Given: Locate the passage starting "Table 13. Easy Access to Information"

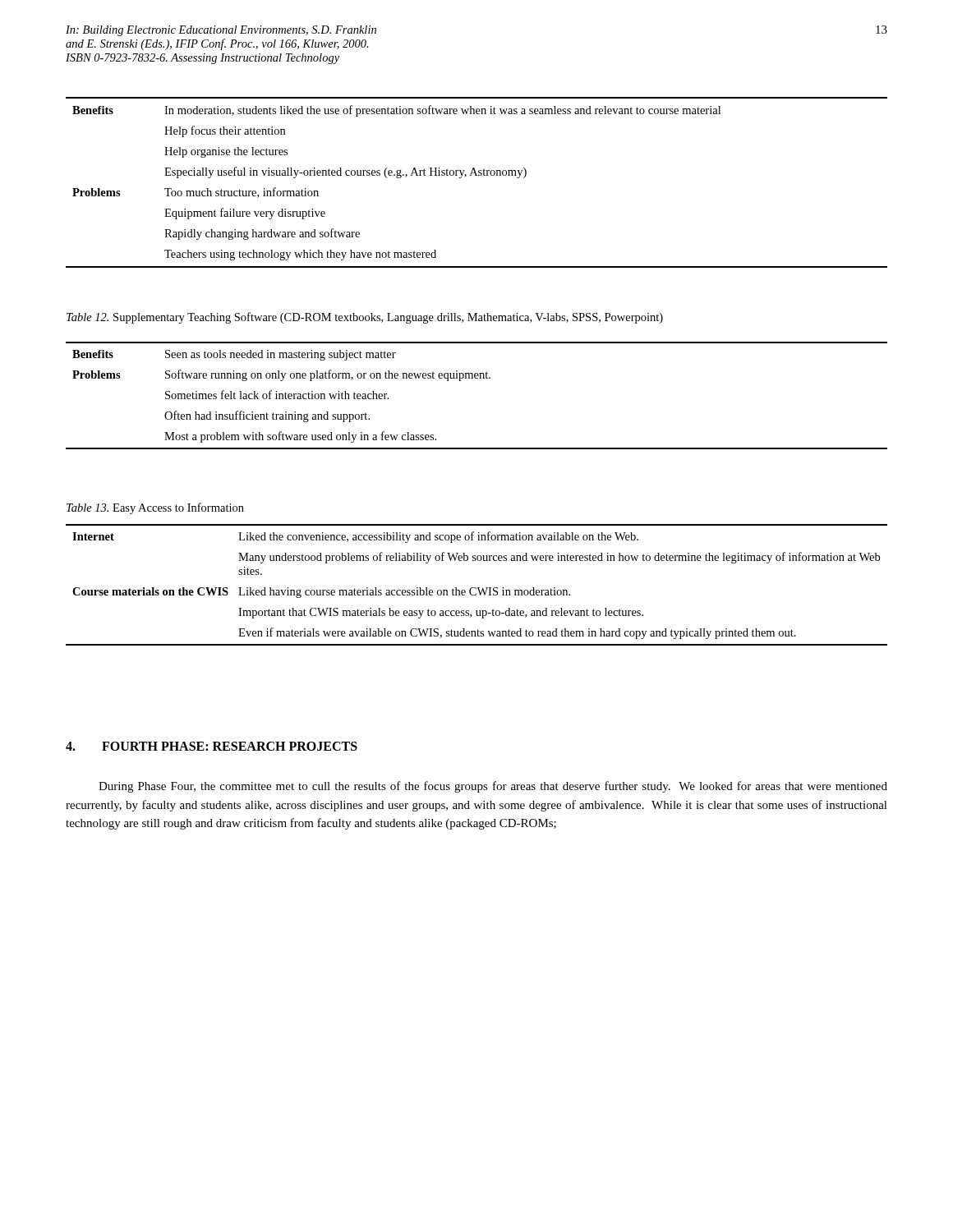Looking at the screenshot, I should coord(155,508).
